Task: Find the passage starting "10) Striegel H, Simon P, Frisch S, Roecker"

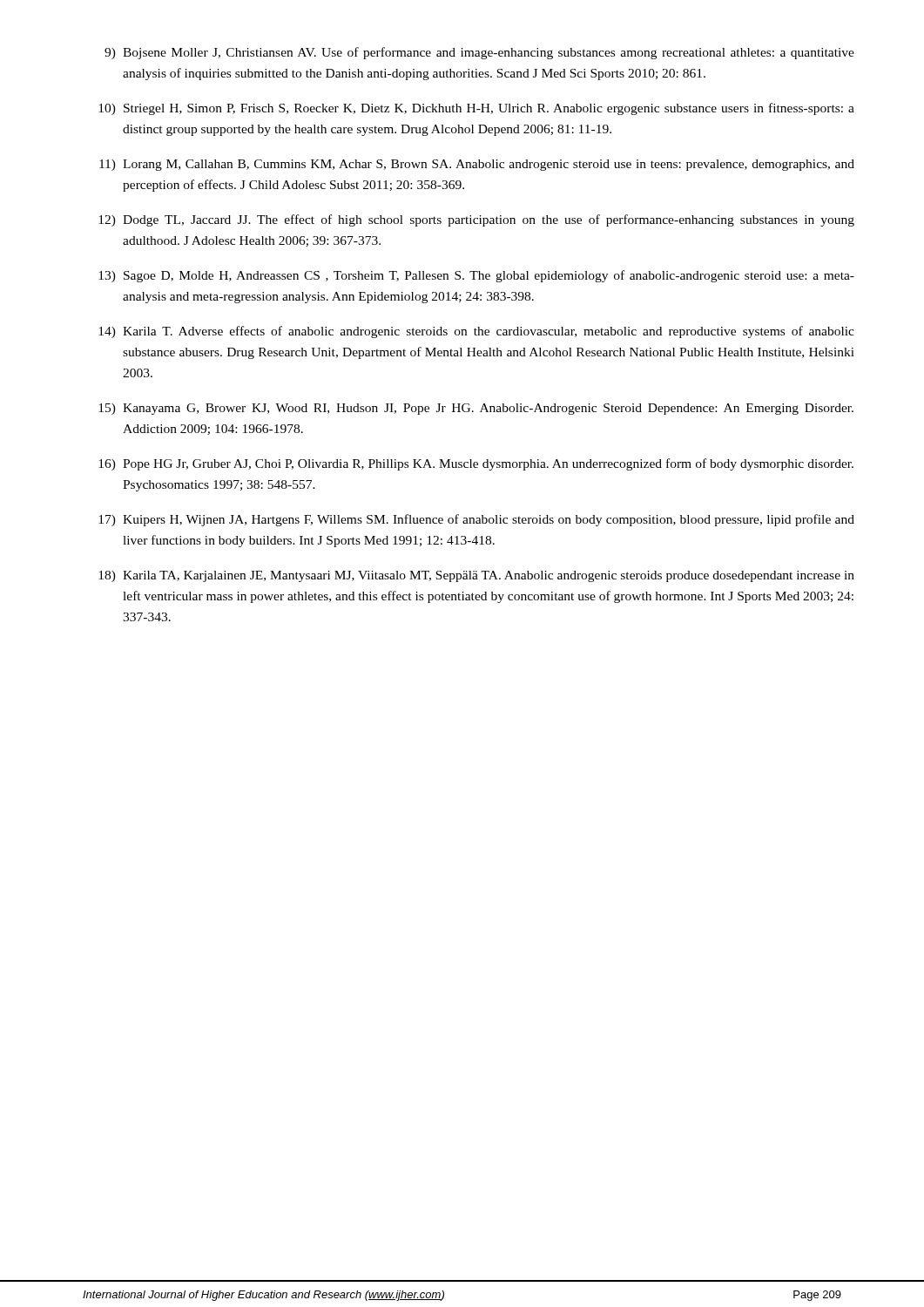Action: [x=469, y=119]
